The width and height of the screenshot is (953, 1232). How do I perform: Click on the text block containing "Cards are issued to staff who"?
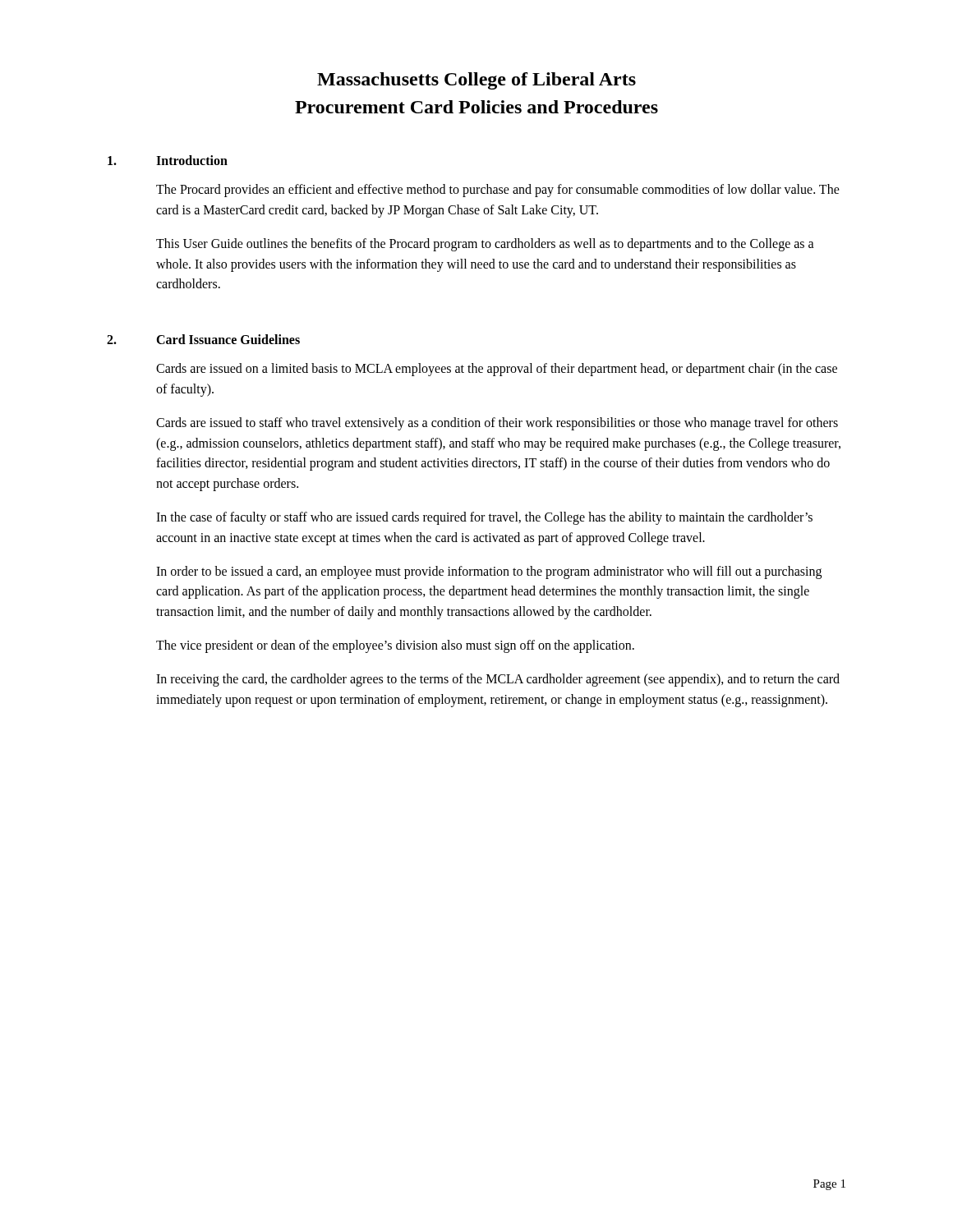(499, 453)
